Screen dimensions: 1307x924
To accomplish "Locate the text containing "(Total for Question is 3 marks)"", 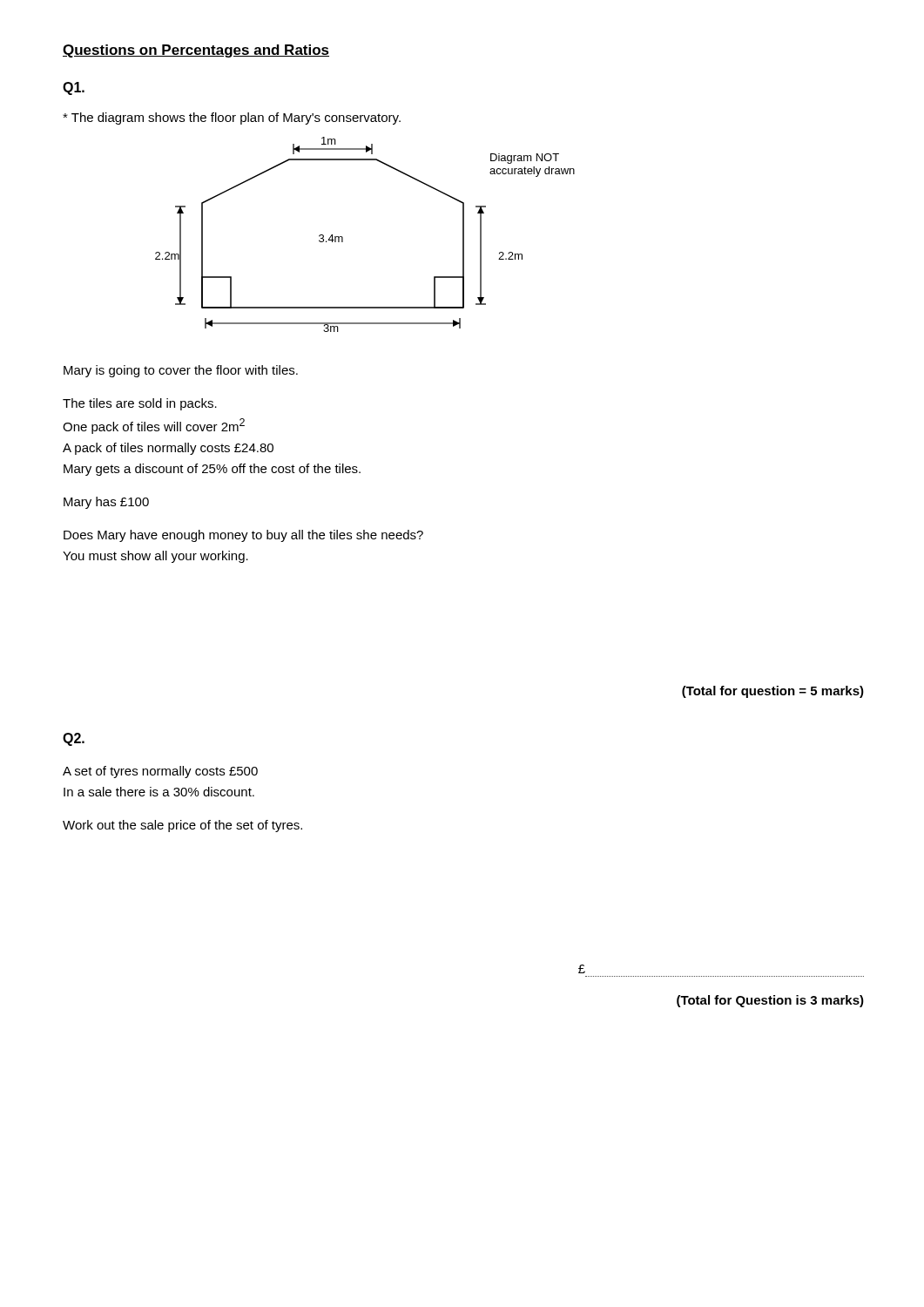I will (x=770, y=1000).
